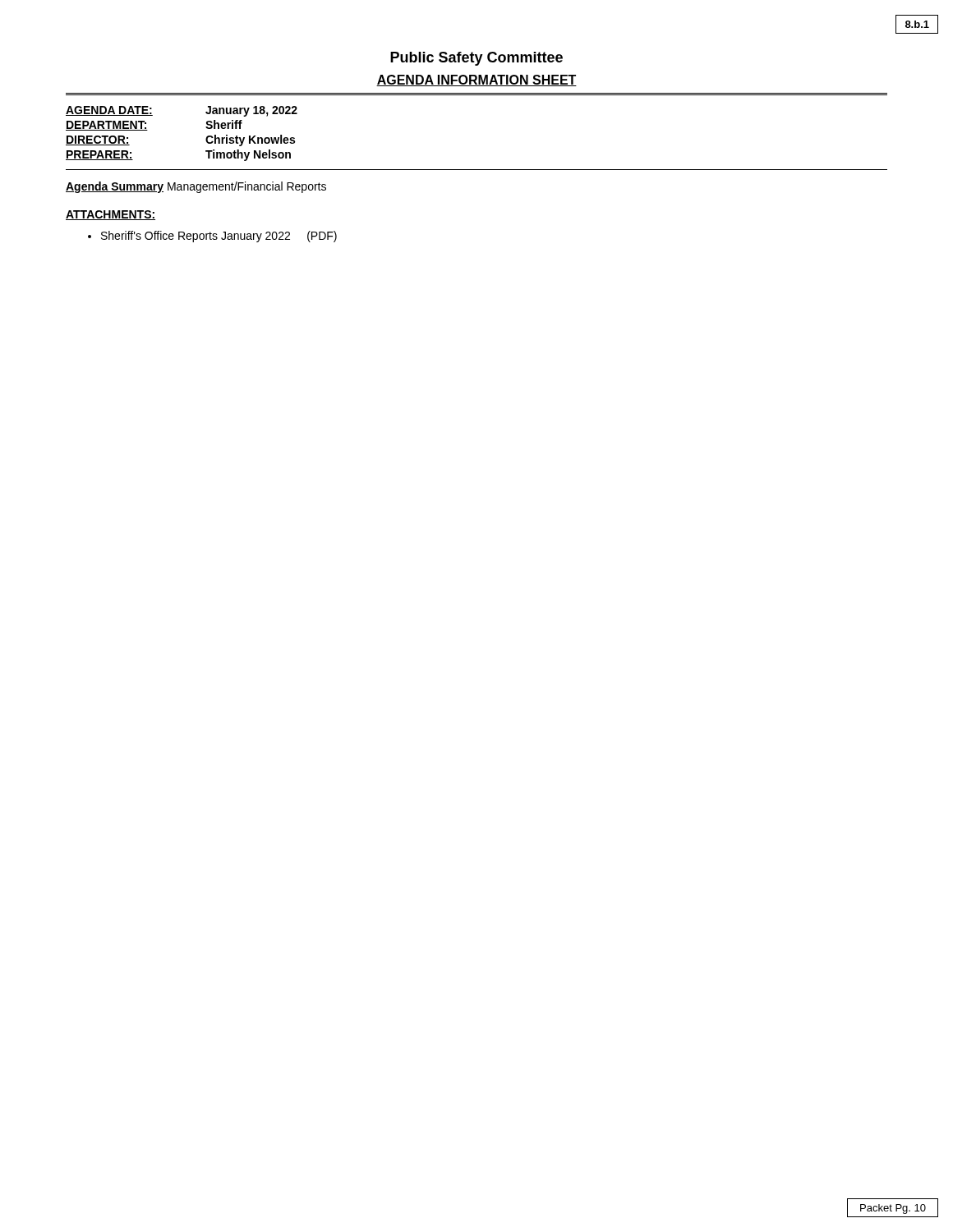Select the table
The image size is (953, 1232).
click(476, 131)
